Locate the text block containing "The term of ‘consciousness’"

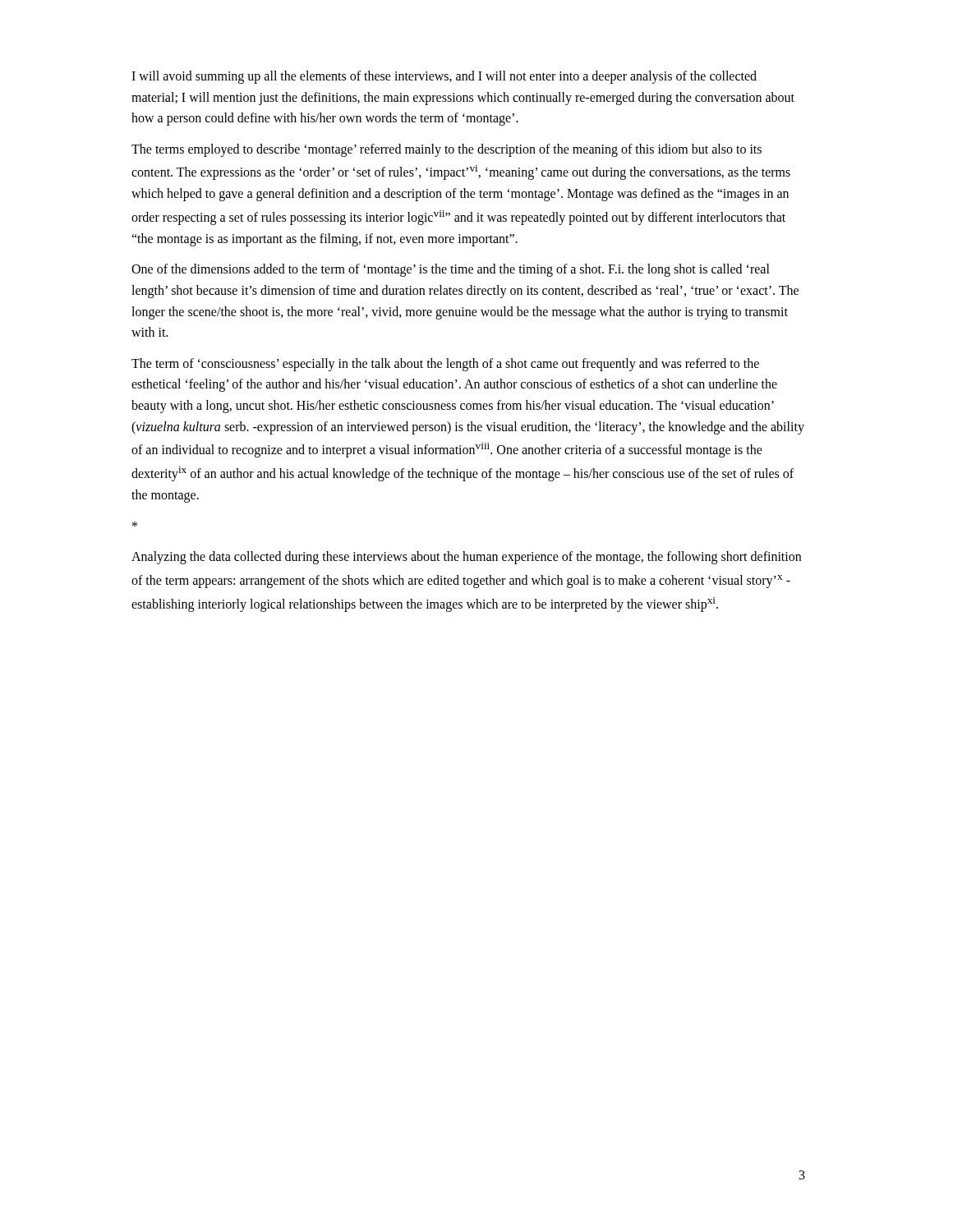click(x=468, y=429)
